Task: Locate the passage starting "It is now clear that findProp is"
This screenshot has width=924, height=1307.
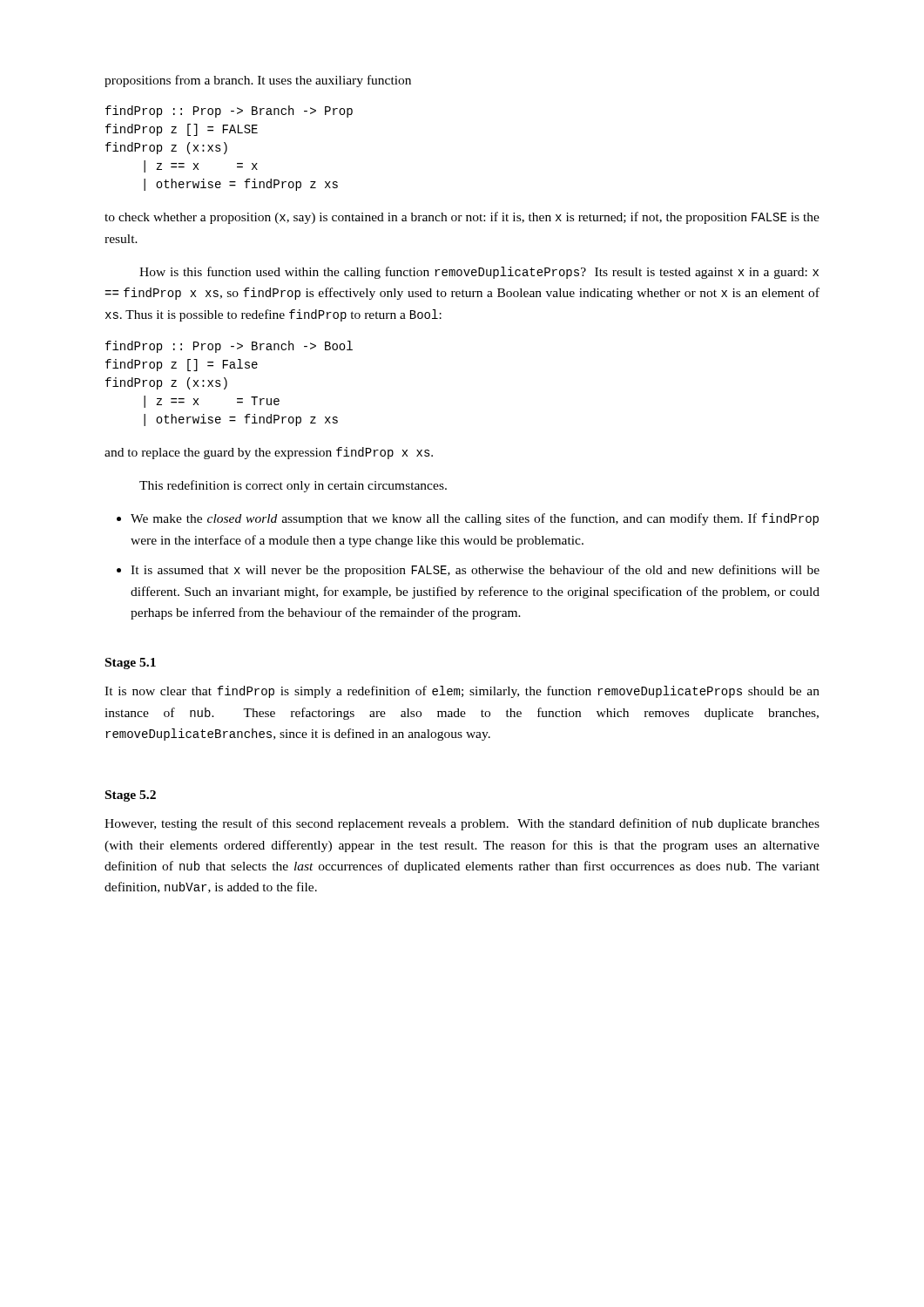Action: [x=462, y=712]
